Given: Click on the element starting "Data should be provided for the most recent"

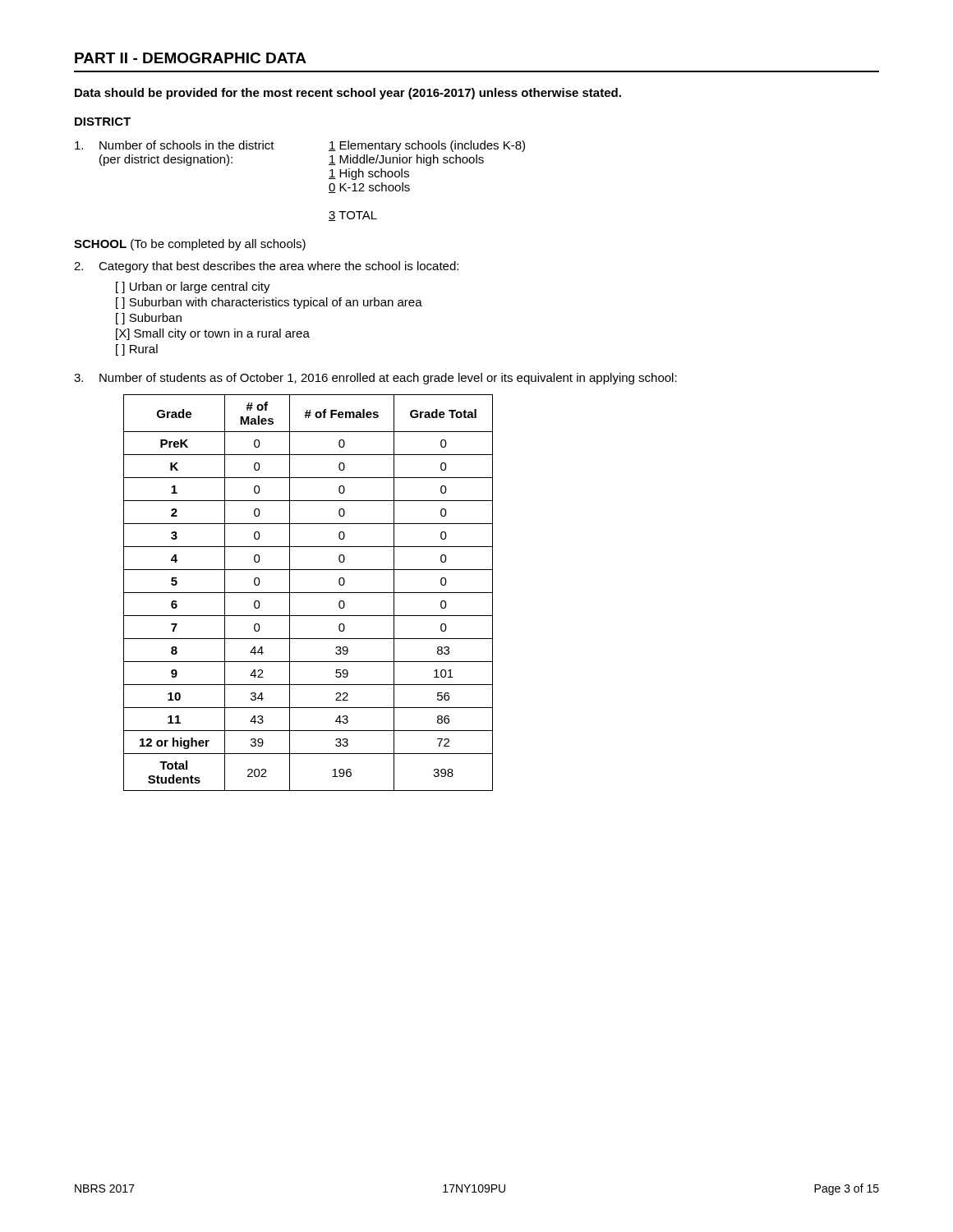Looking at the screenshot, I should (x=348, y=92).
